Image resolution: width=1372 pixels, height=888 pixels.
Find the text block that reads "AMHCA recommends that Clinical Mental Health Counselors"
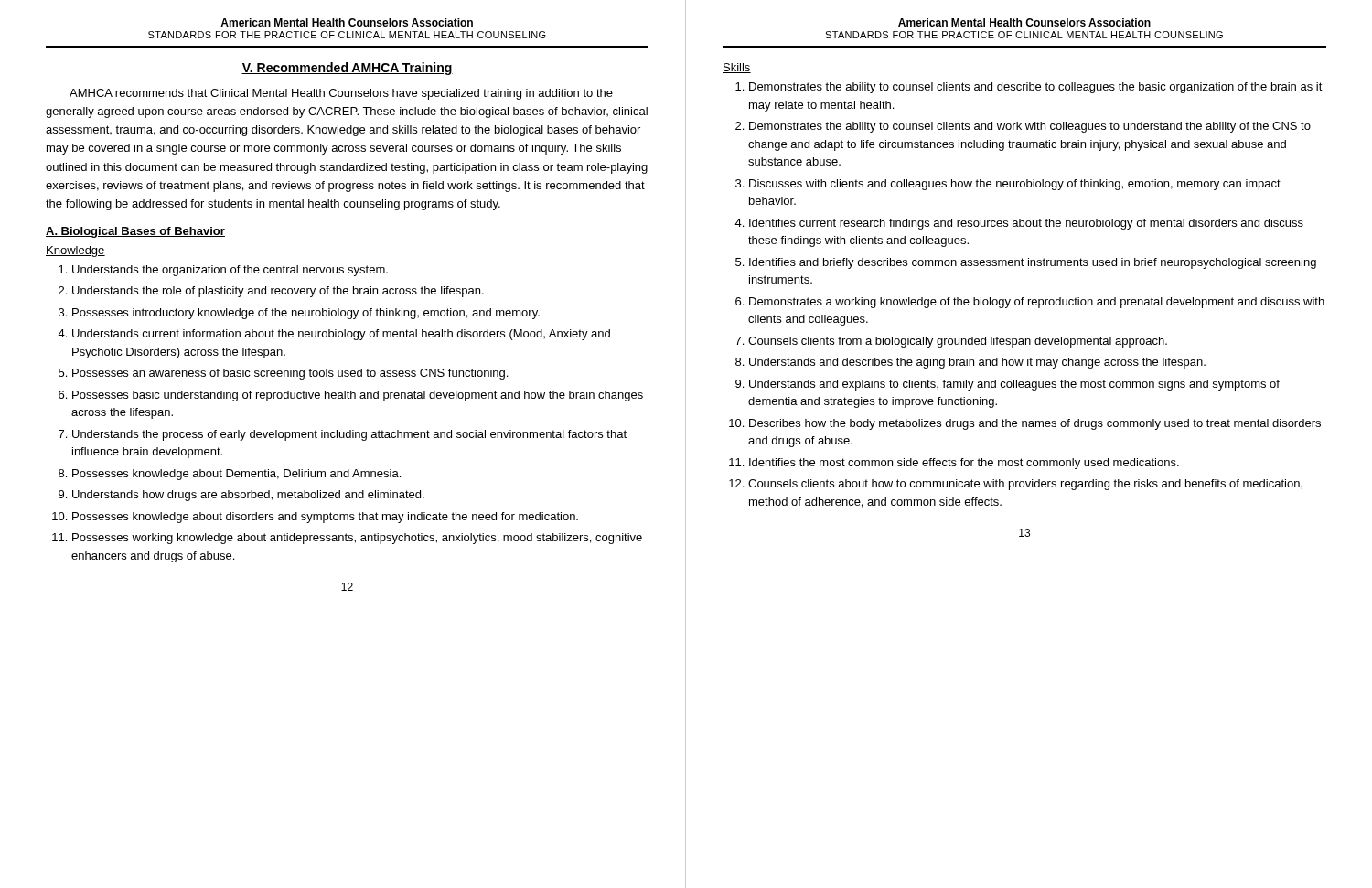pyautogui.click(x=347, y=148)
